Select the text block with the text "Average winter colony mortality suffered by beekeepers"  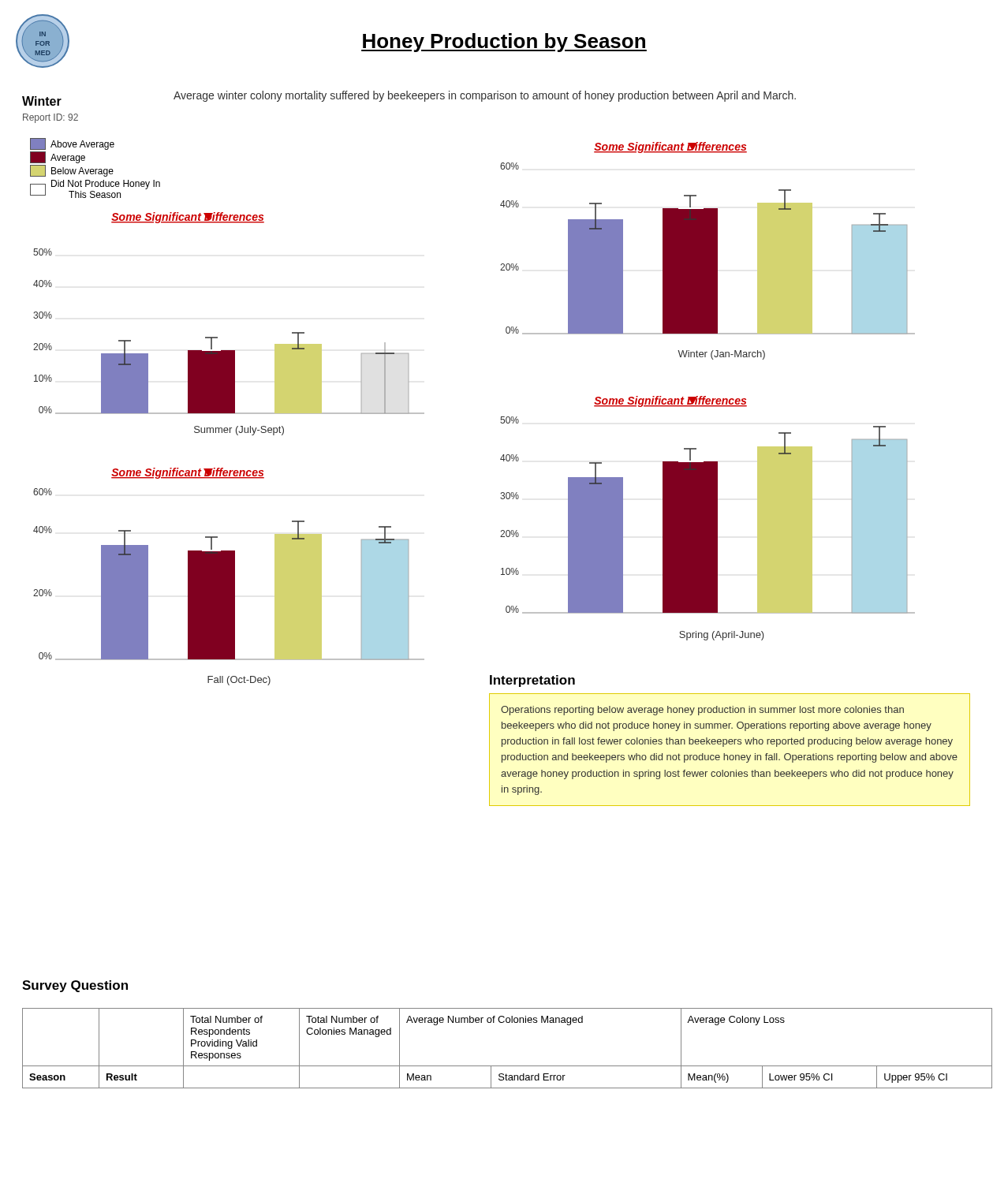coord(485,95)
